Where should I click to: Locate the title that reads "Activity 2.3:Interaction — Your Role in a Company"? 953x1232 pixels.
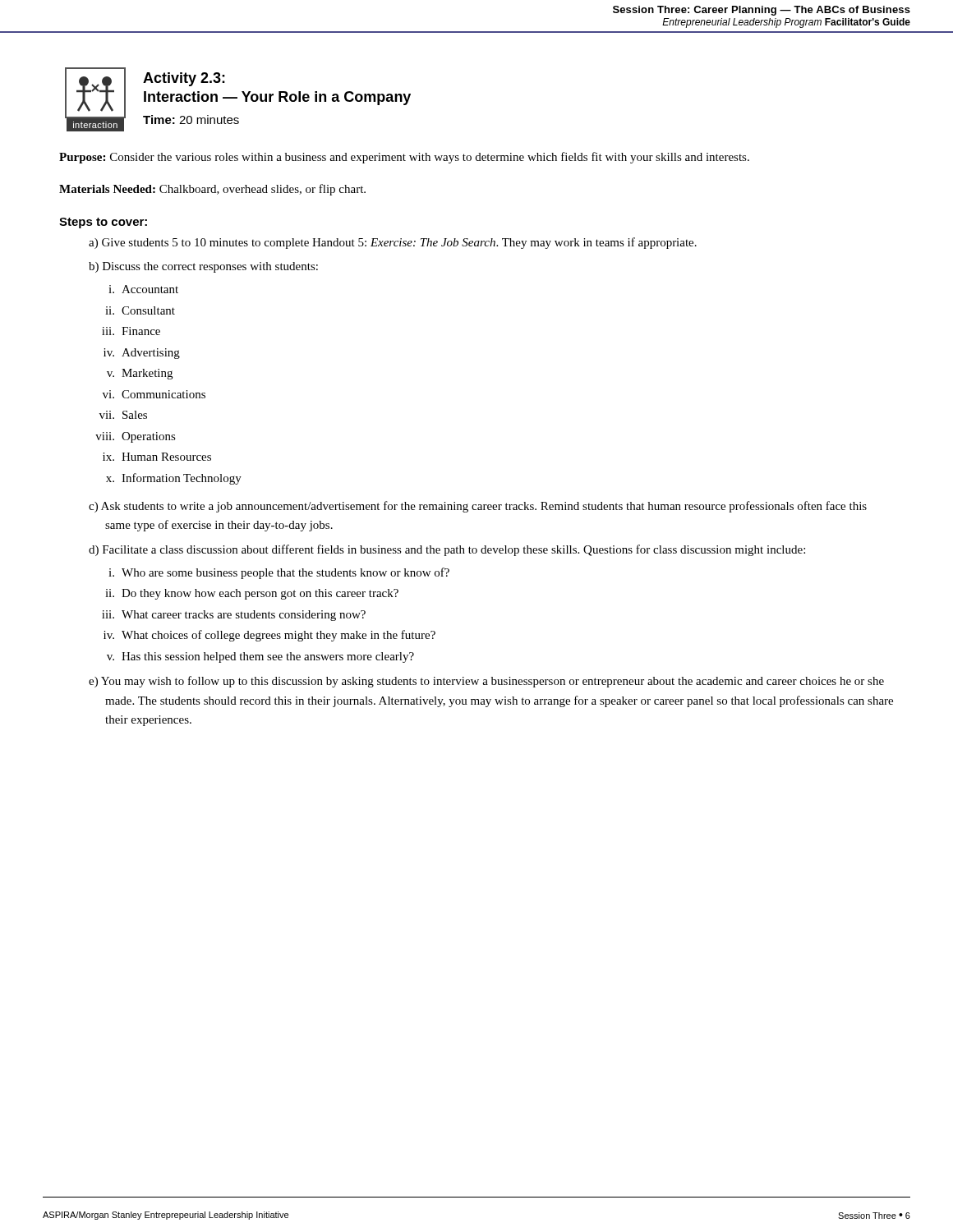(277, 87)
